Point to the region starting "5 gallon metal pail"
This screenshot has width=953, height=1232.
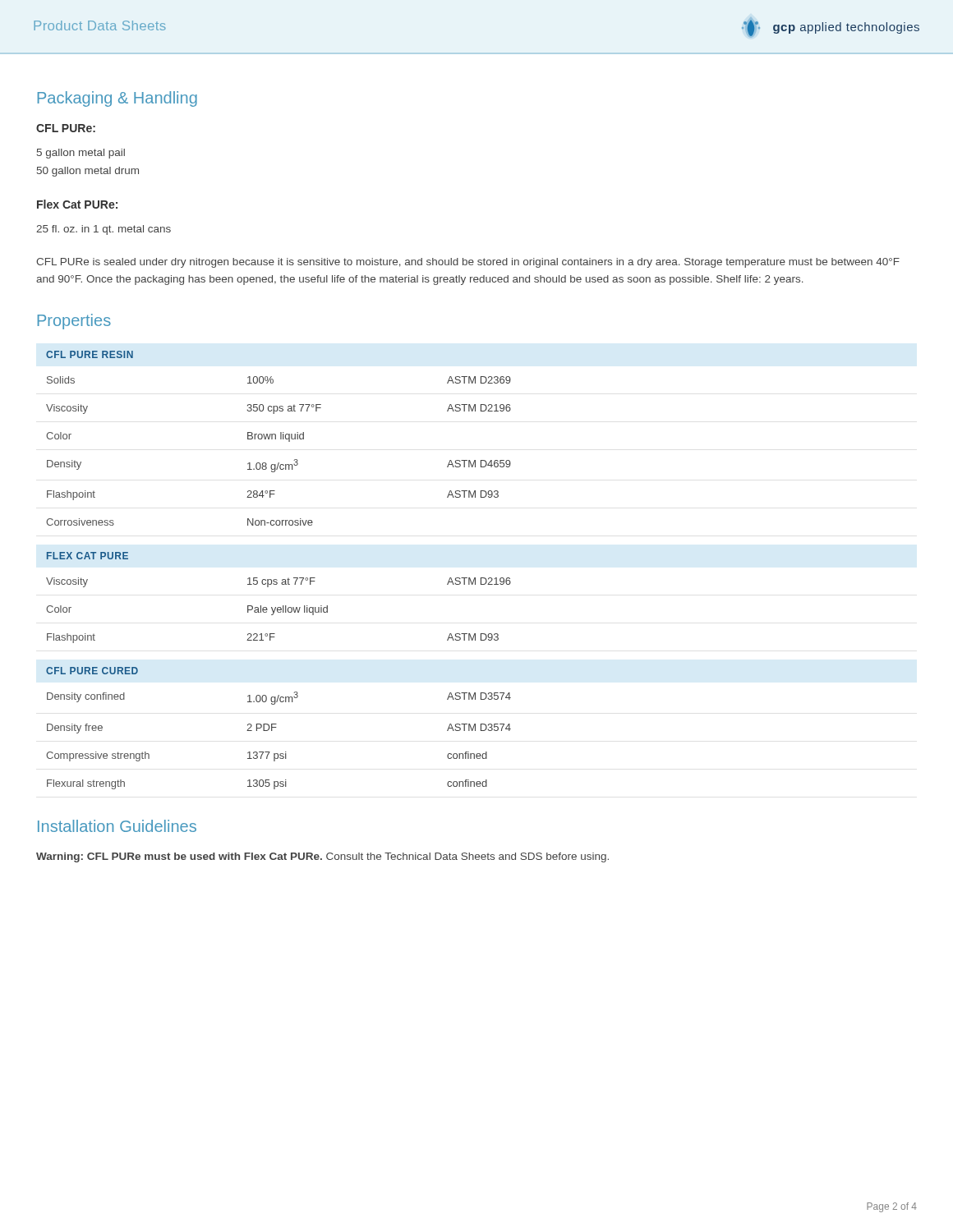coord(81,152)
